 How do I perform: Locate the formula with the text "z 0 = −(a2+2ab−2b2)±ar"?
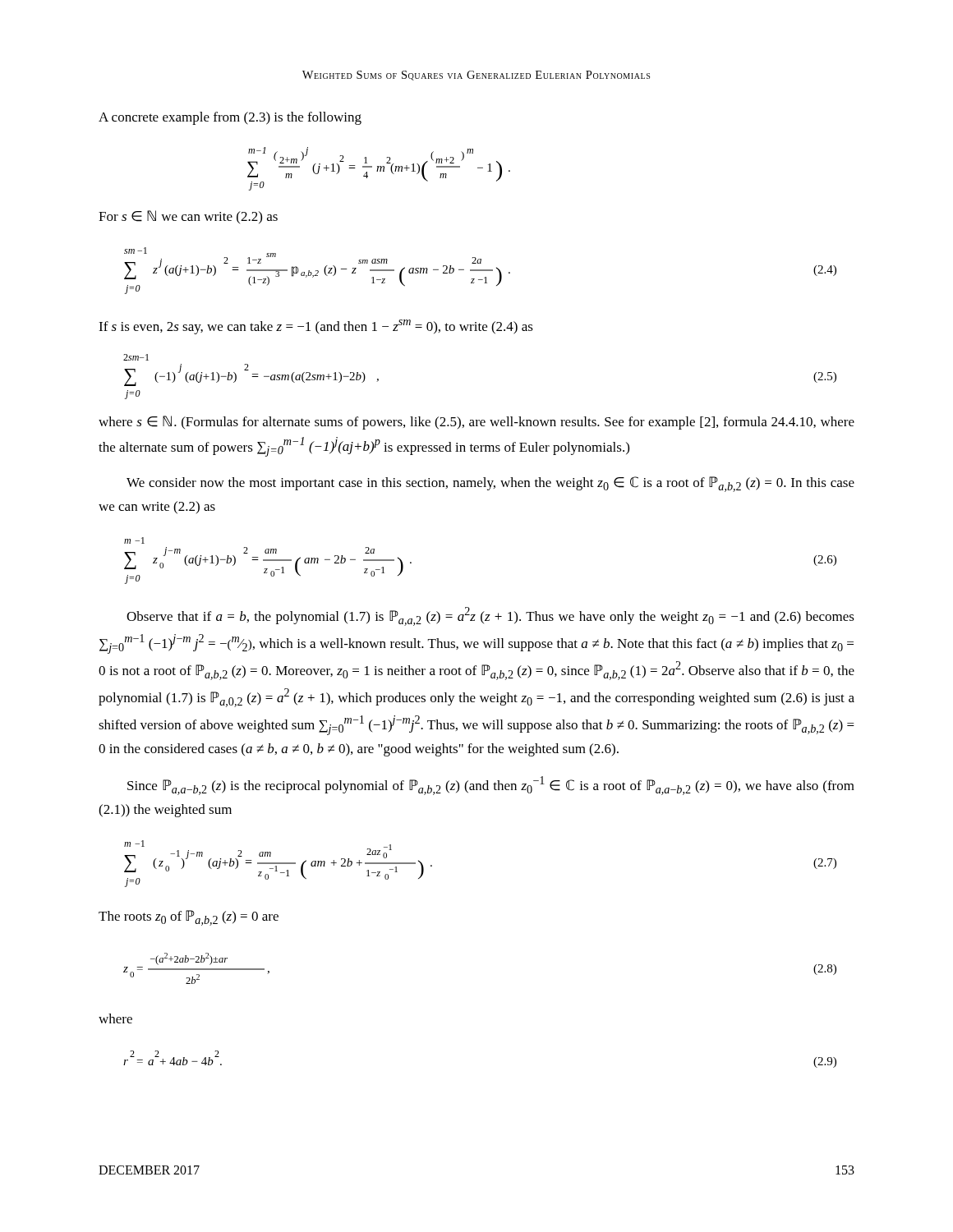coord(206,969)
